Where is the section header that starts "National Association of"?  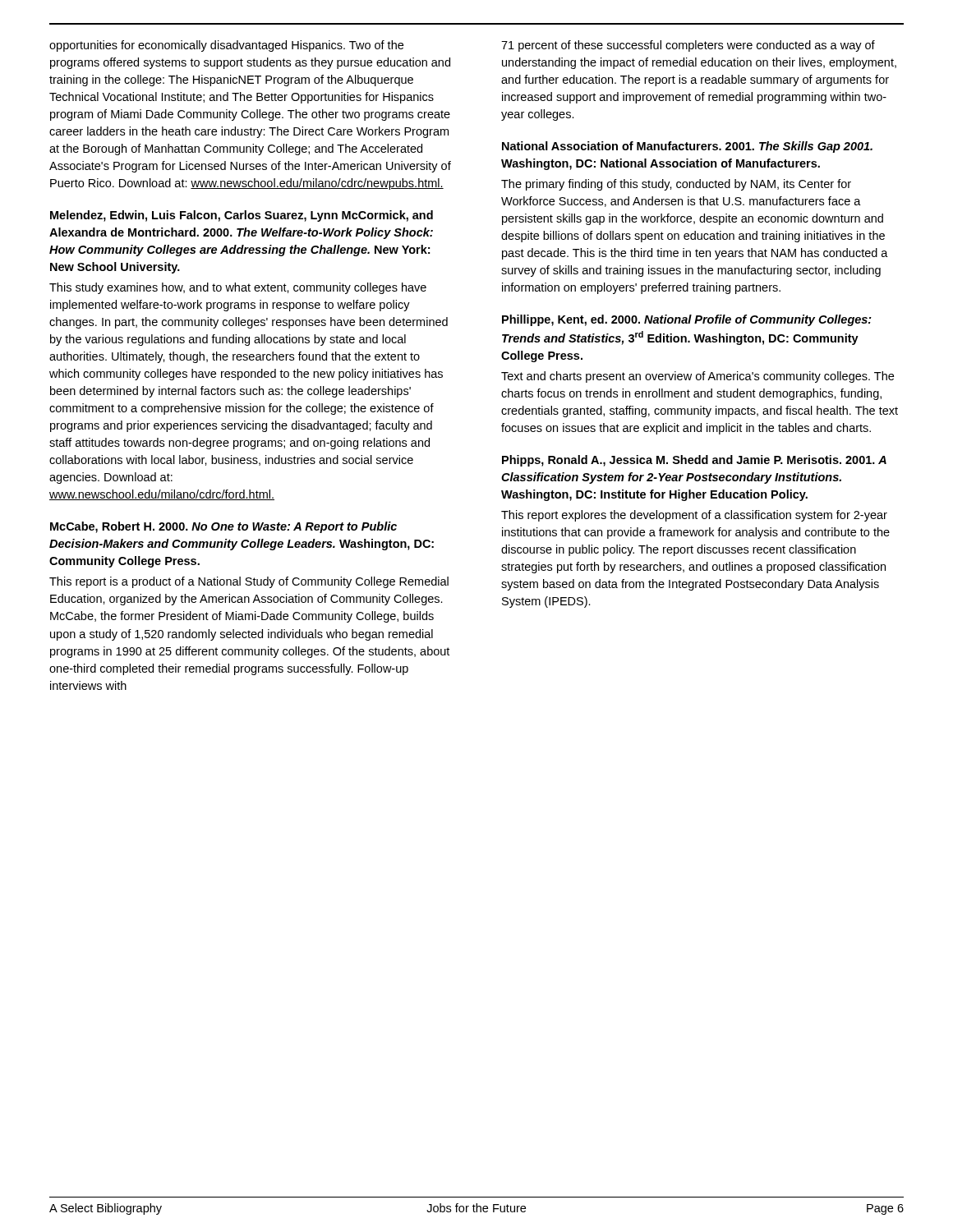(687, 155)
